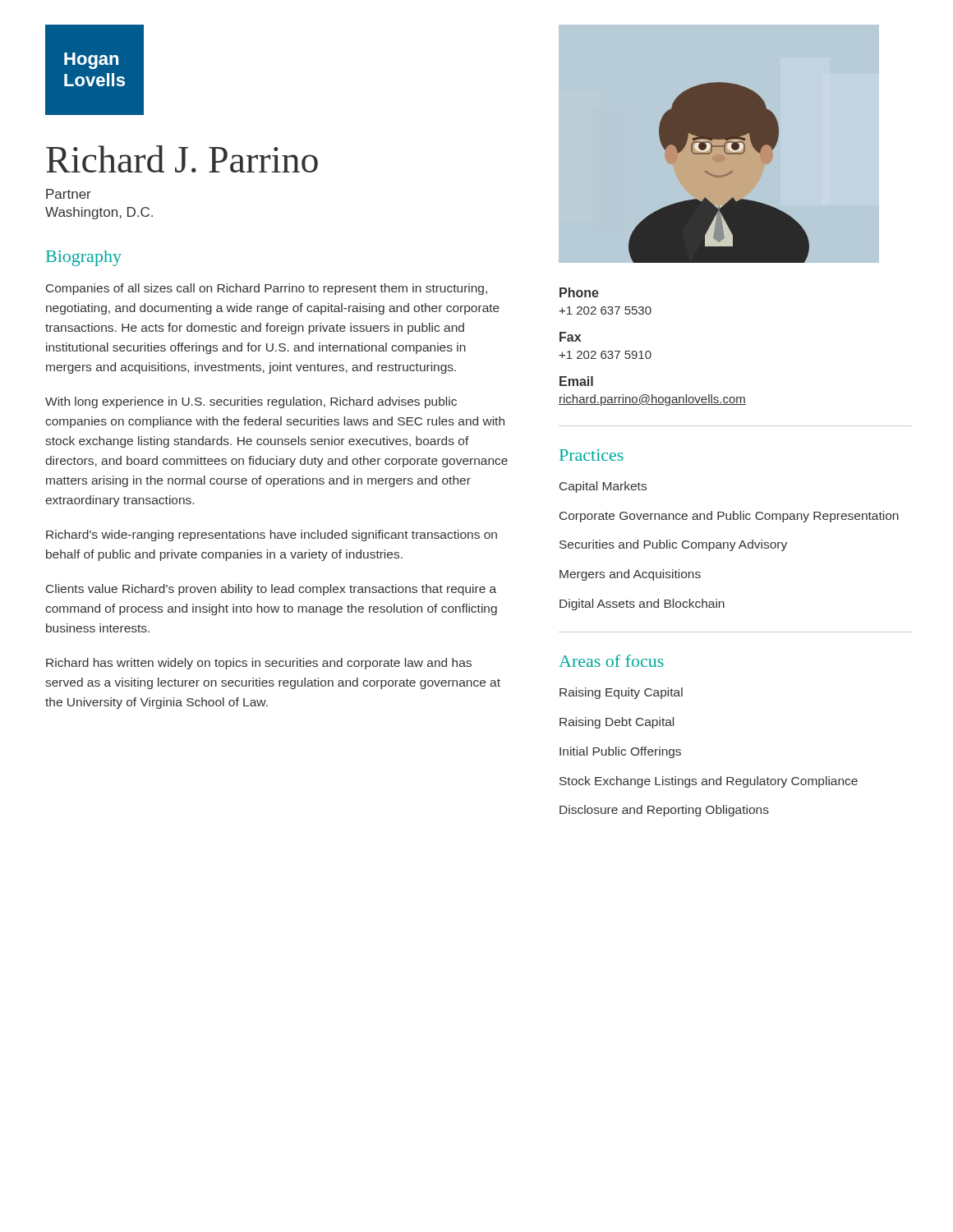The width and height of the screenshot is (953, 1232).
Task: Where is the passage that starts "Companies of all sizes call on"?
Action: 272,327
